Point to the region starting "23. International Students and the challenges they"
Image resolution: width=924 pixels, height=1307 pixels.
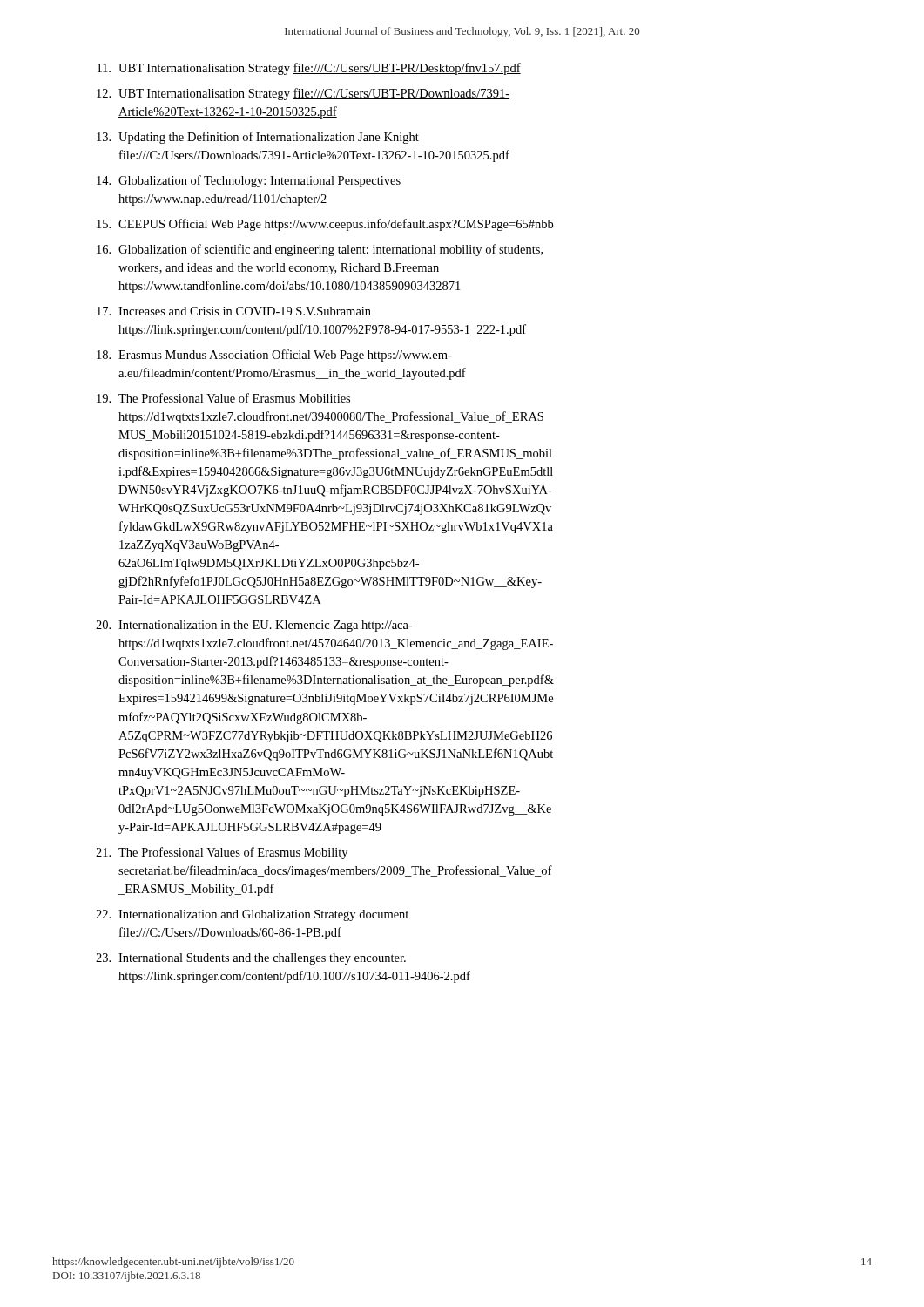tap(466, 967)
